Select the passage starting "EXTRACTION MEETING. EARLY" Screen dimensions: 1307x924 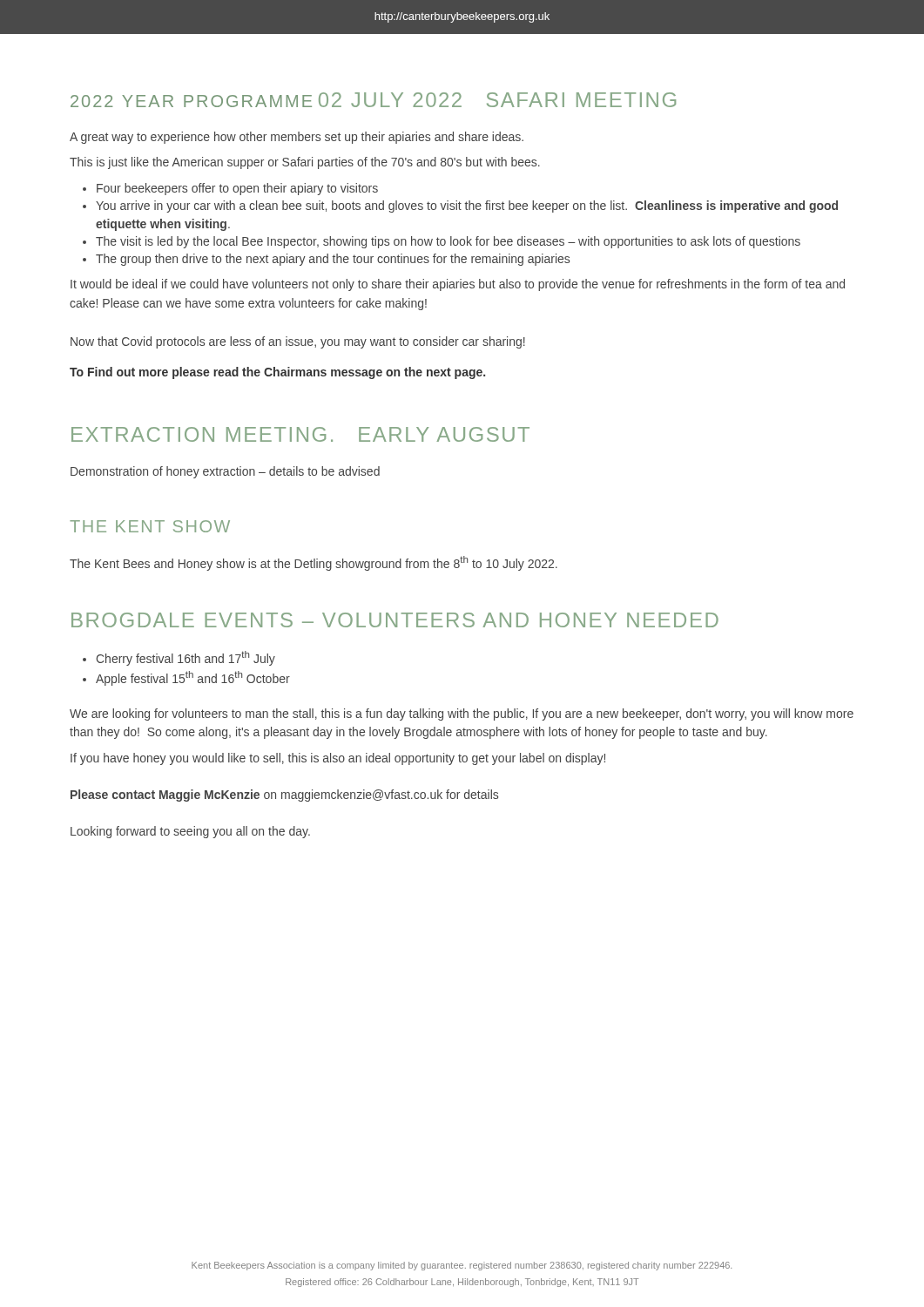pos(301,435)
